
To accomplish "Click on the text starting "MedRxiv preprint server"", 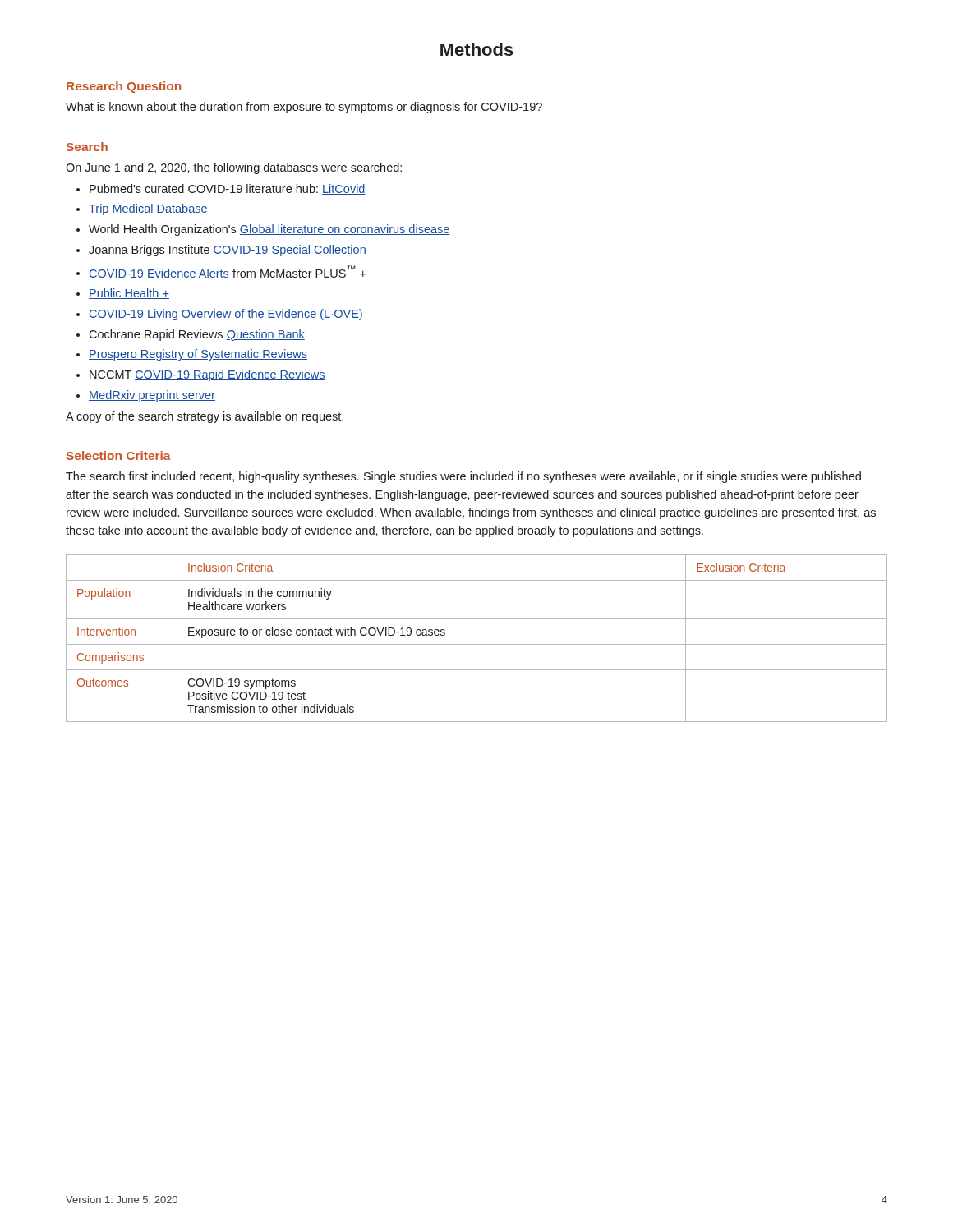I will [x=152, y=395].
